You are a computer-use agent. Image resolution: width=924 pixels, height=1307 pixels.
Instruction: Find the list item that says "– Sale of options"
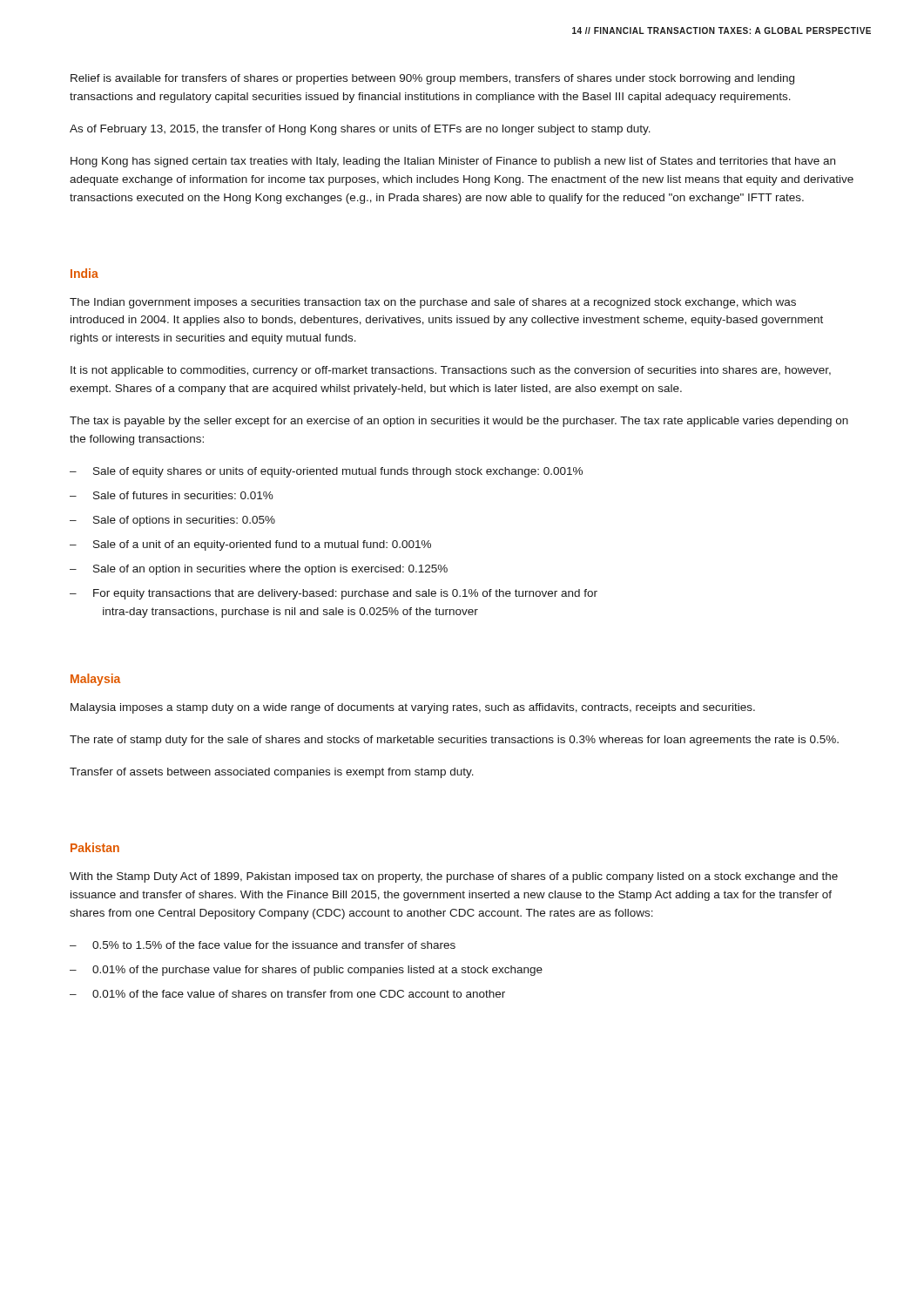coord(172,521)
